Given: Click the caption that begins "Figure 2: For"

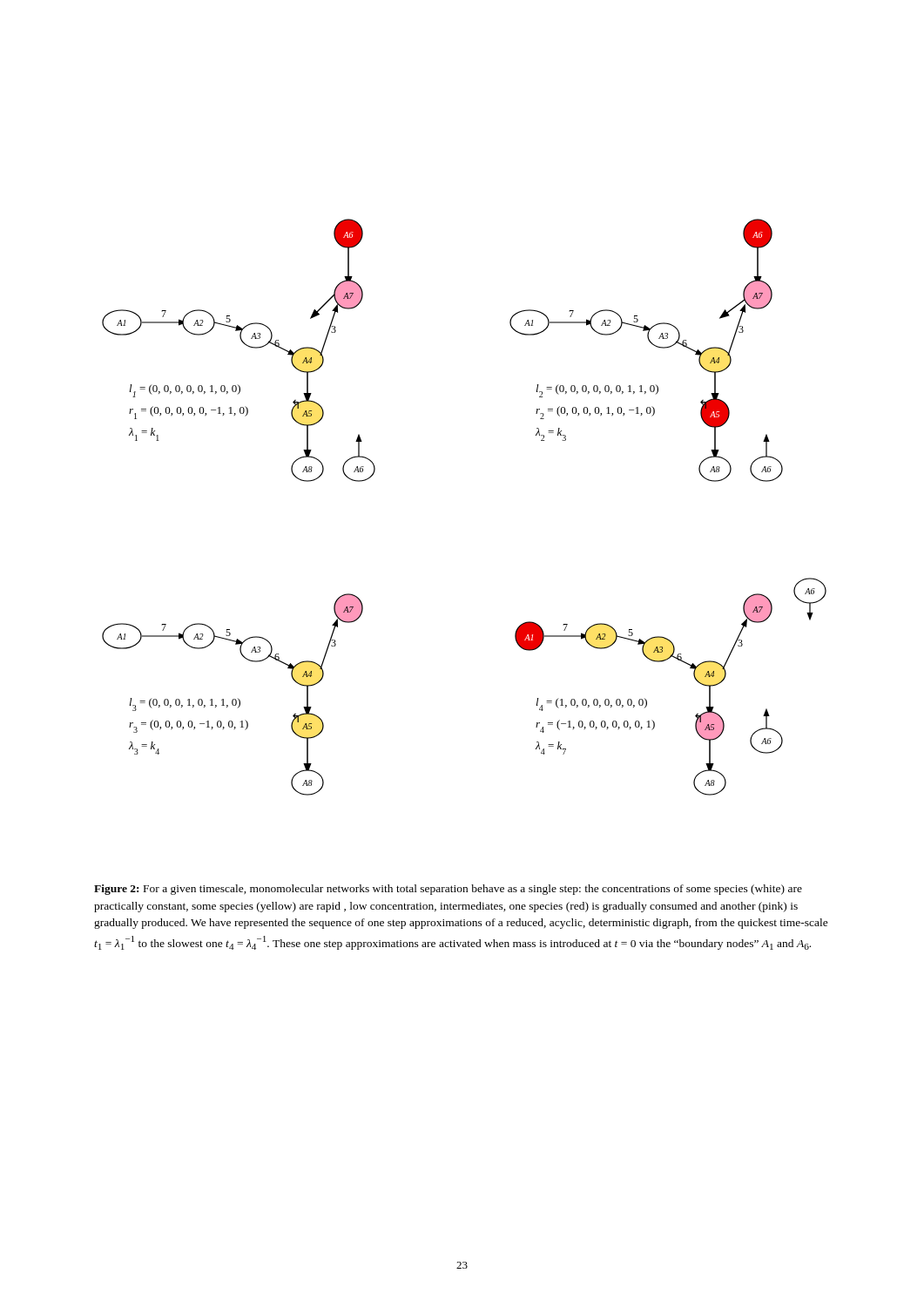Looking at the screenshot, I should click(x=461, y=917).
